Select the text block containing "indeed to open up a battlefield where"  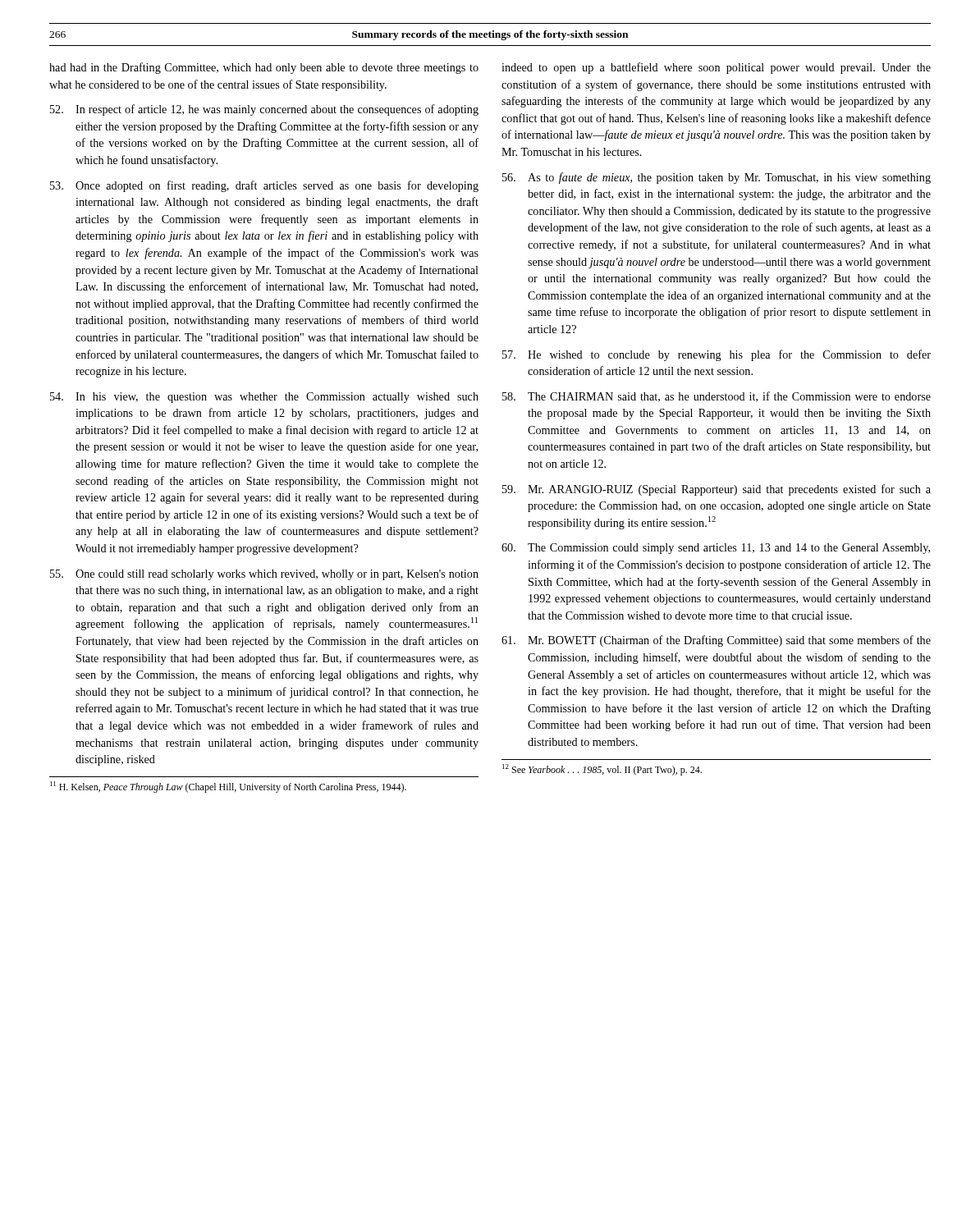pos(716,109)
